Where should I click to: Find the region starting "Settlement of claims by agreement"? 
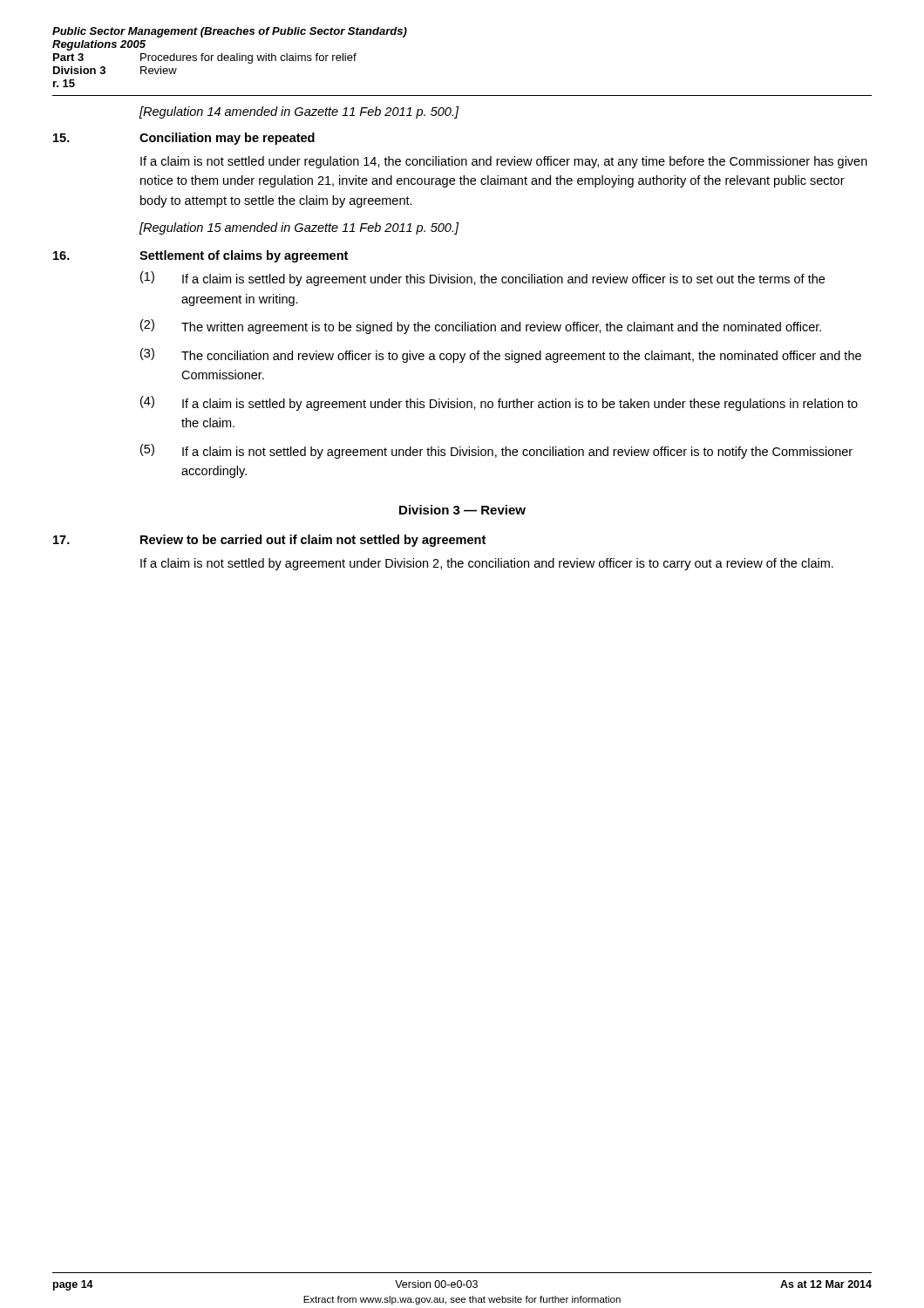pyautogui.click(x=244, y=256)
